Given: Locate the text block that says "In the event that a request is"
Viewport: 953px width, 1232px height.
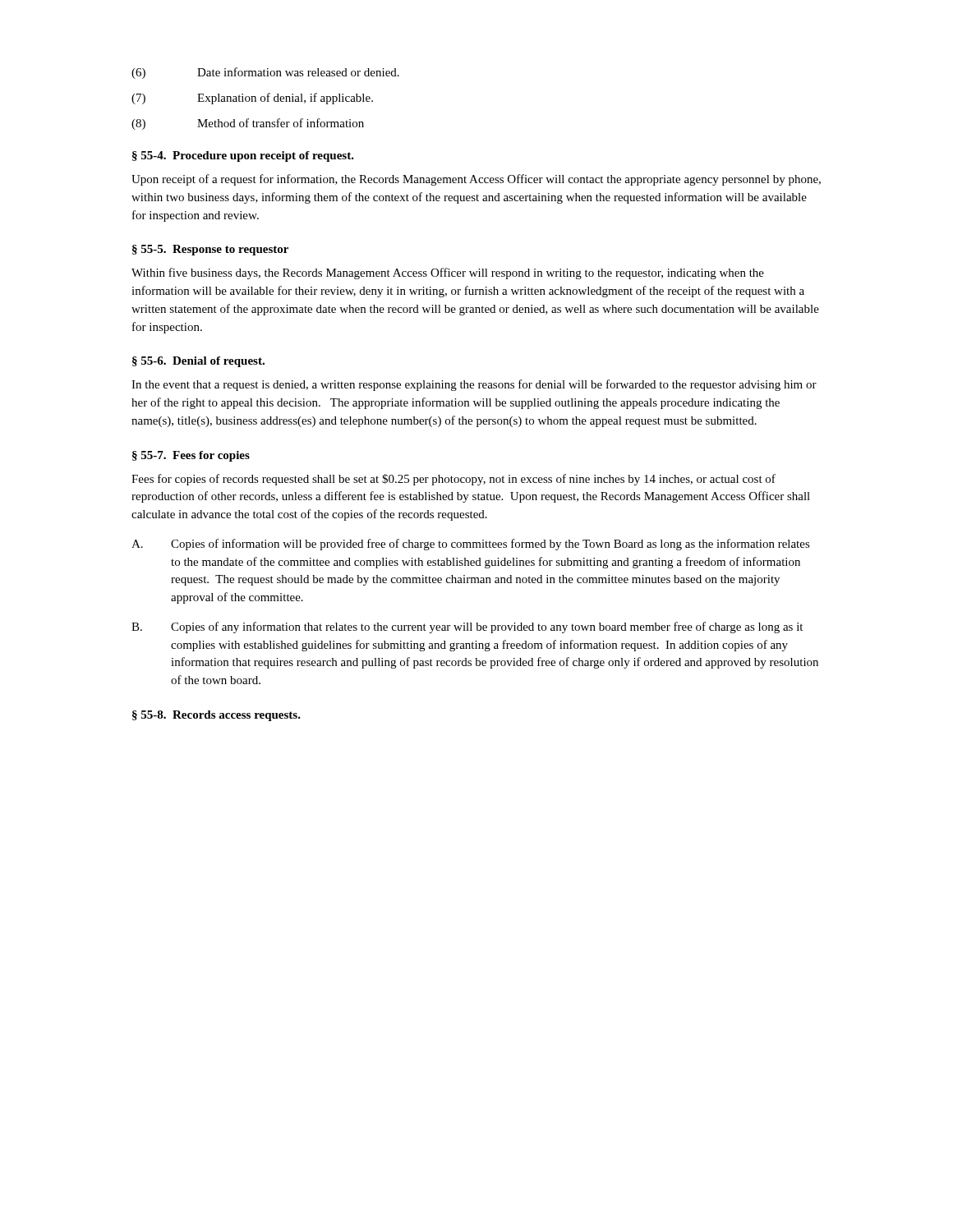Looking at the screenshot, I should pos(474,402).
